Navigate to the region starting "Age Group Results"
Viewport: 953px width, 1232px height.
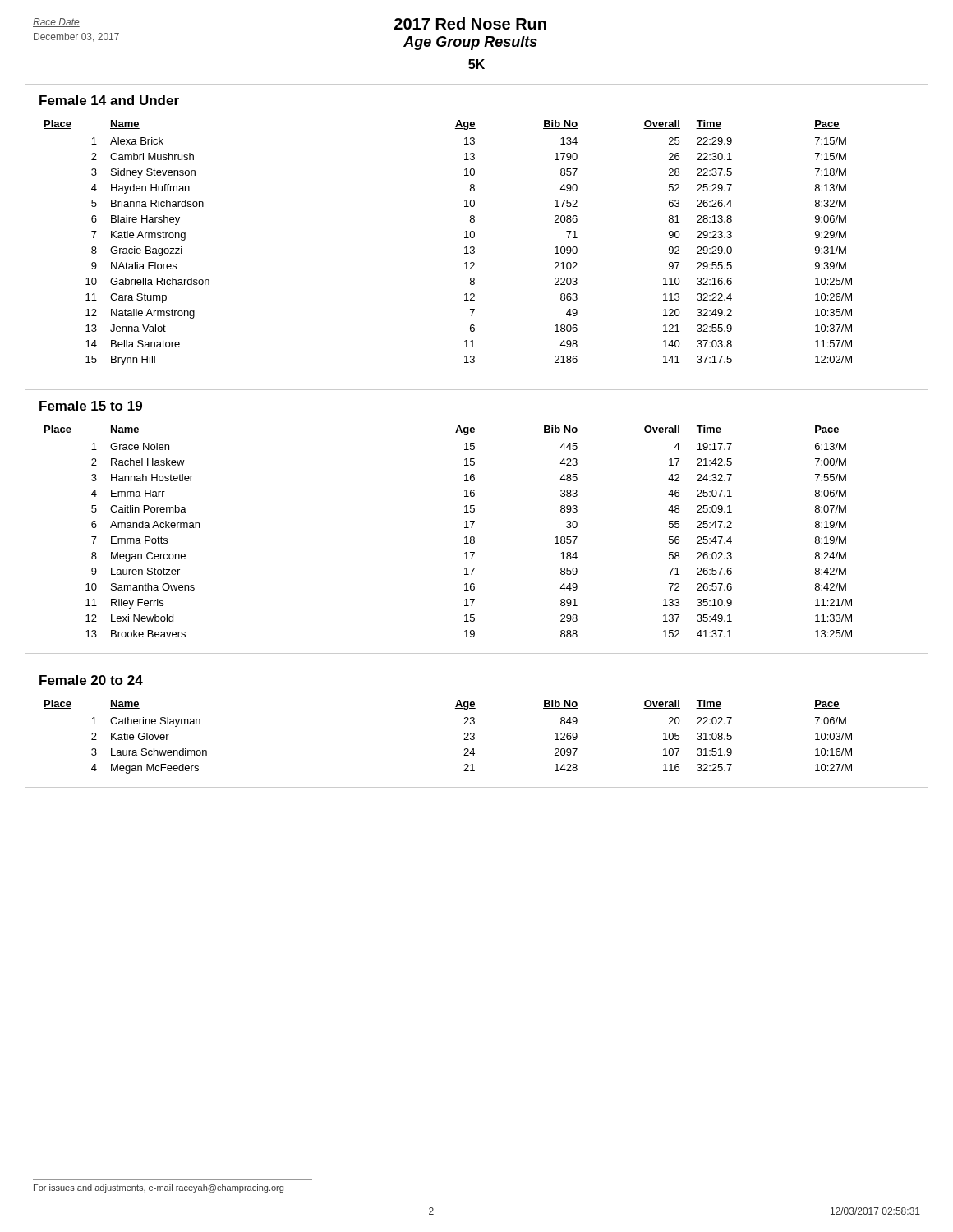coord(470,42)
